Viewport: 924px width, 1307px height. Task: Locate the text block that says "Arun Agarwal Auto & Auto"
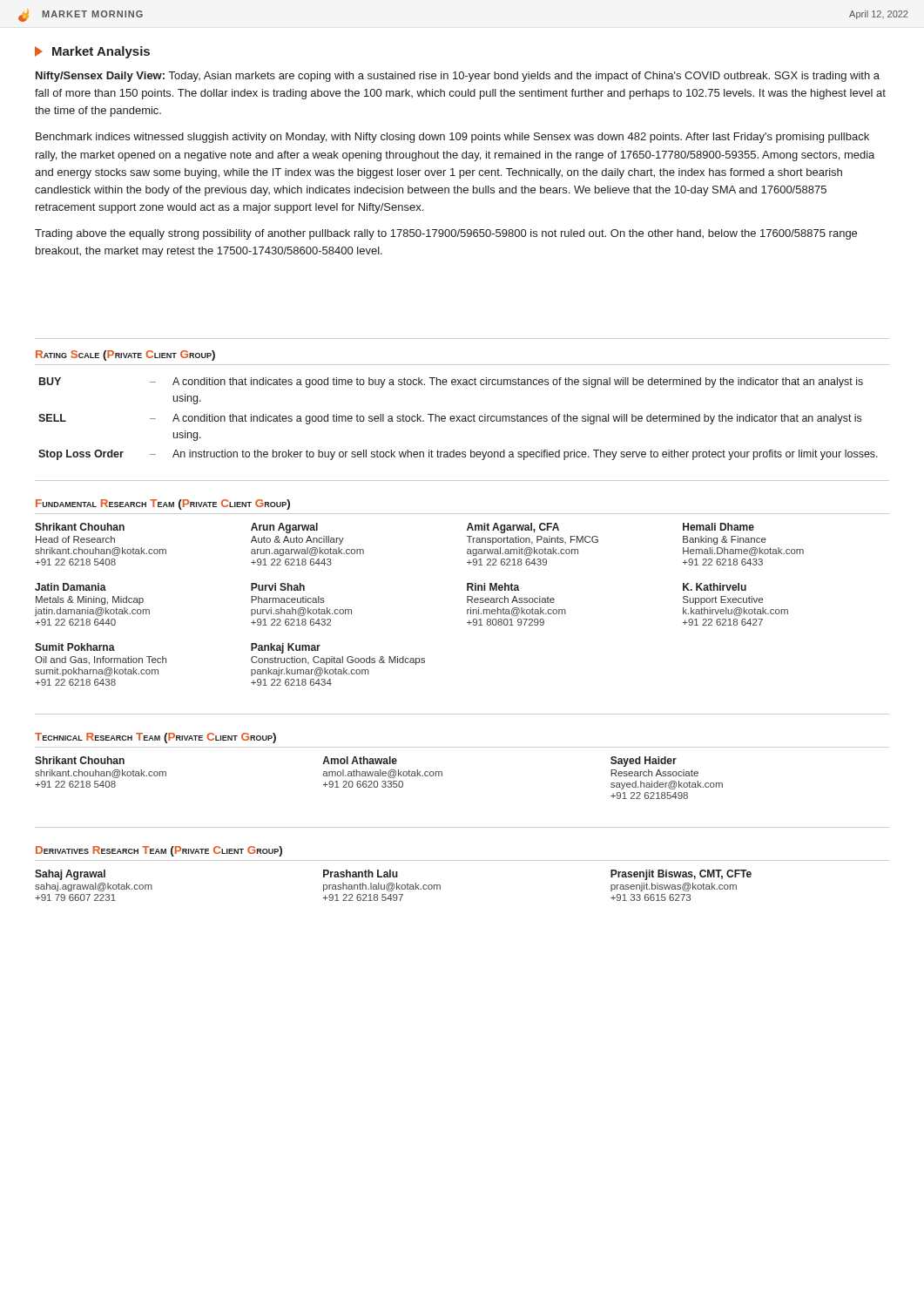pos(354,544)
